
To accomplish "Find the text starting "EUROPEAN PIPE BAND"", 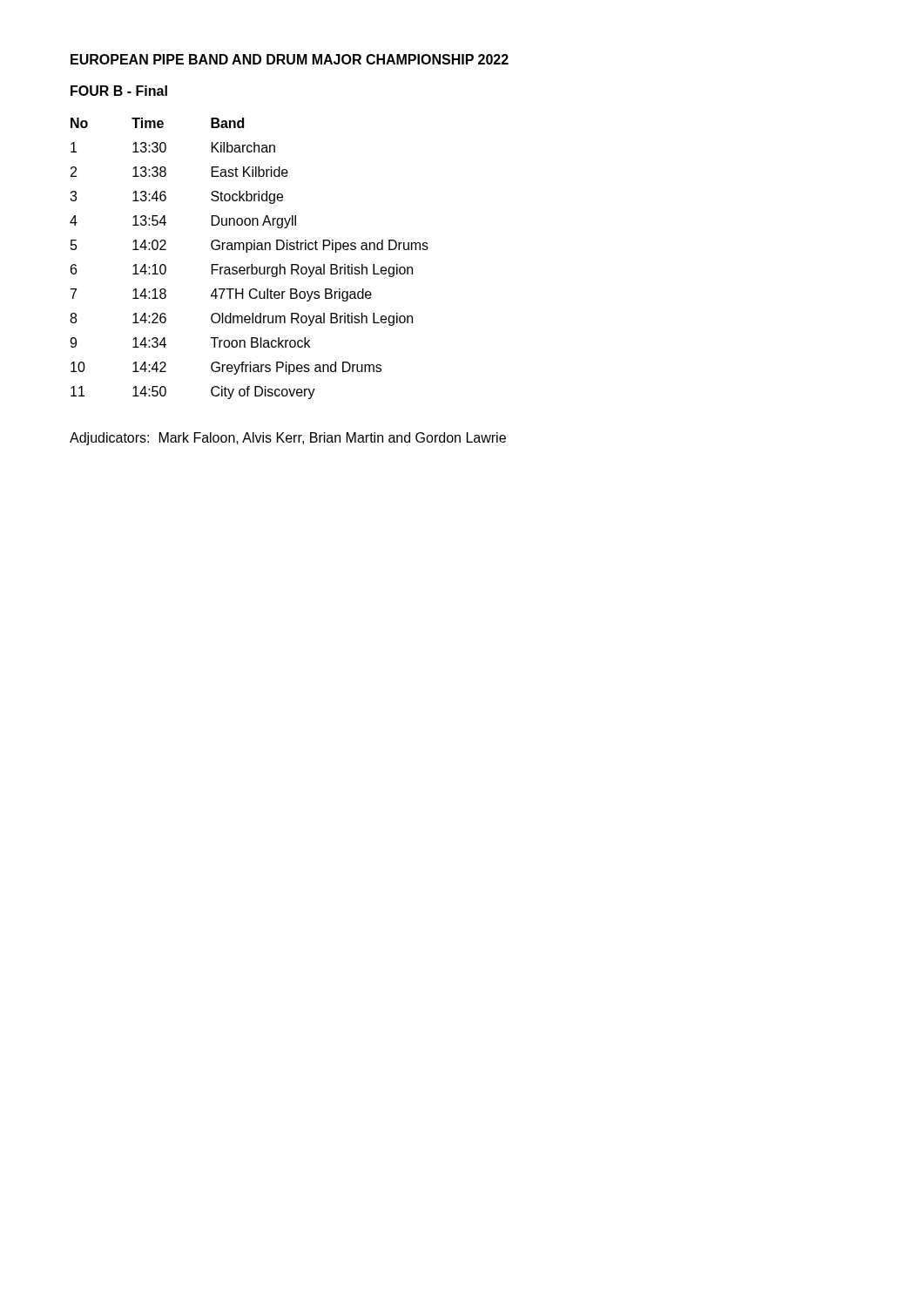I will tap(289, 60).
